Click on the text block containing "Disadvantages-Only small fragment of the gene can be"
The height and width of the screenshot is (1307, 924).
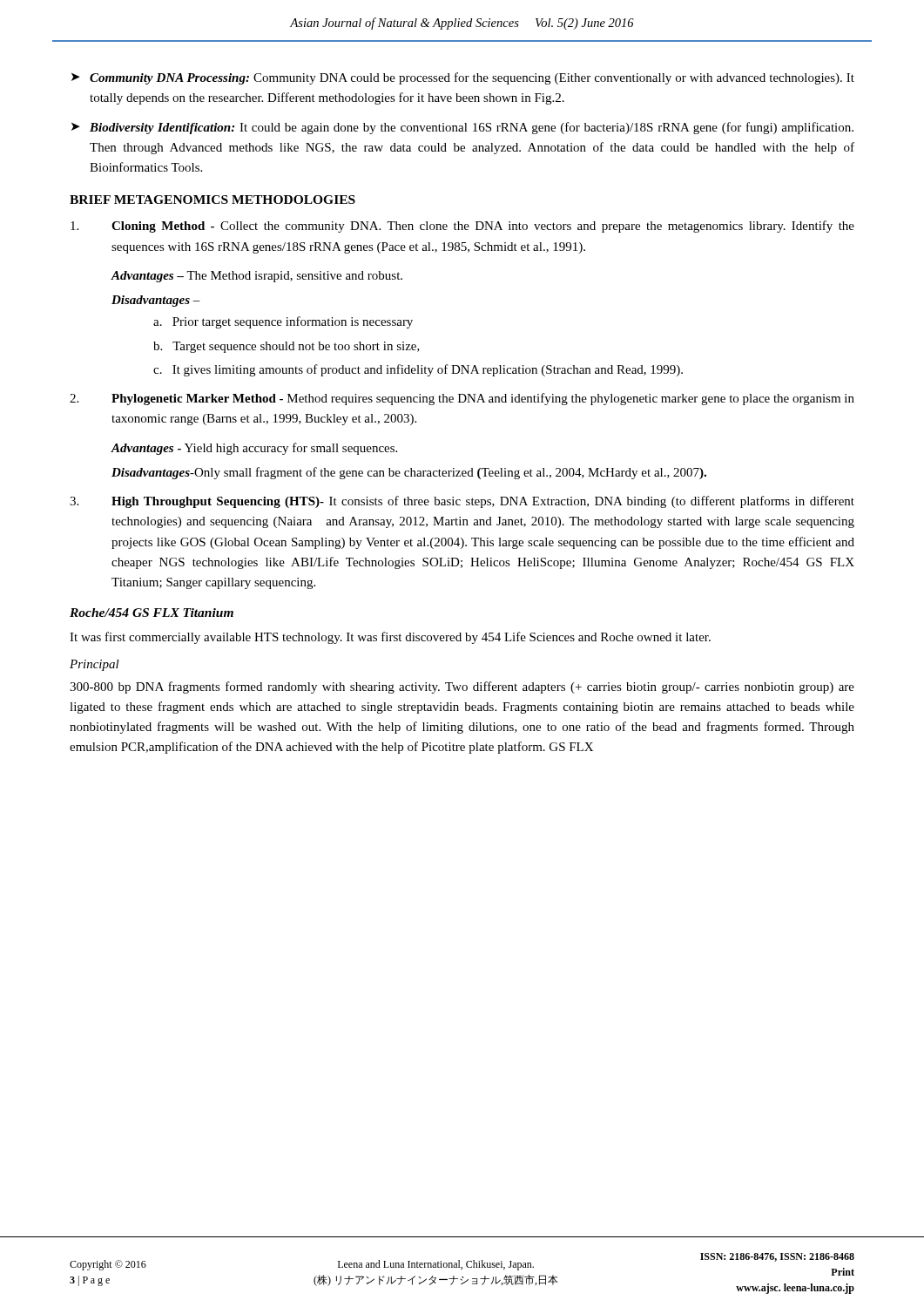coord(409,472)
